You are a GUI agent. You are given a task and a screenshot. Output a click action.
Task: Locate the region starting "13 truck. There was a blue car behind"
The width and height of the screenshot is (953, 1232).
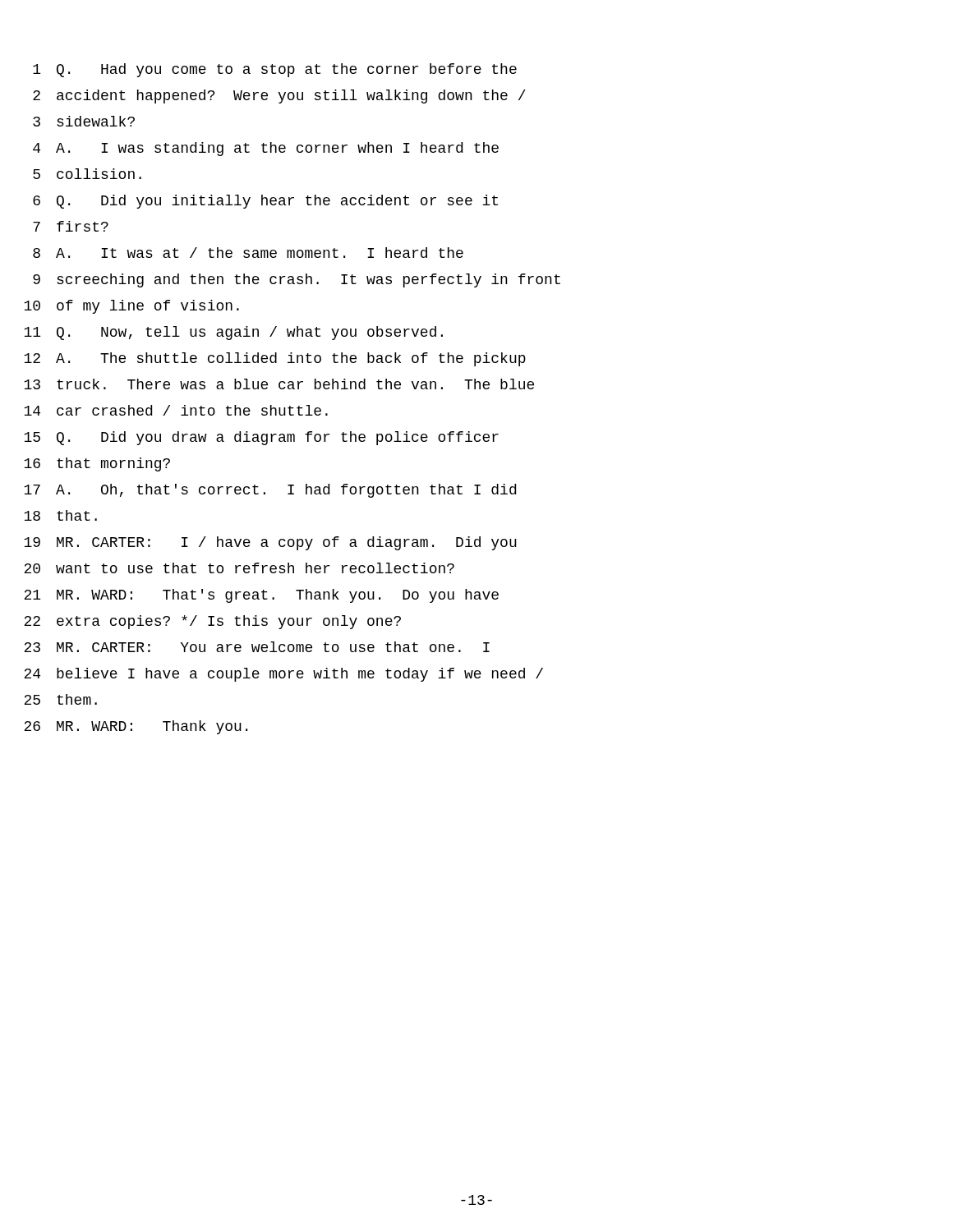(476, 386)
